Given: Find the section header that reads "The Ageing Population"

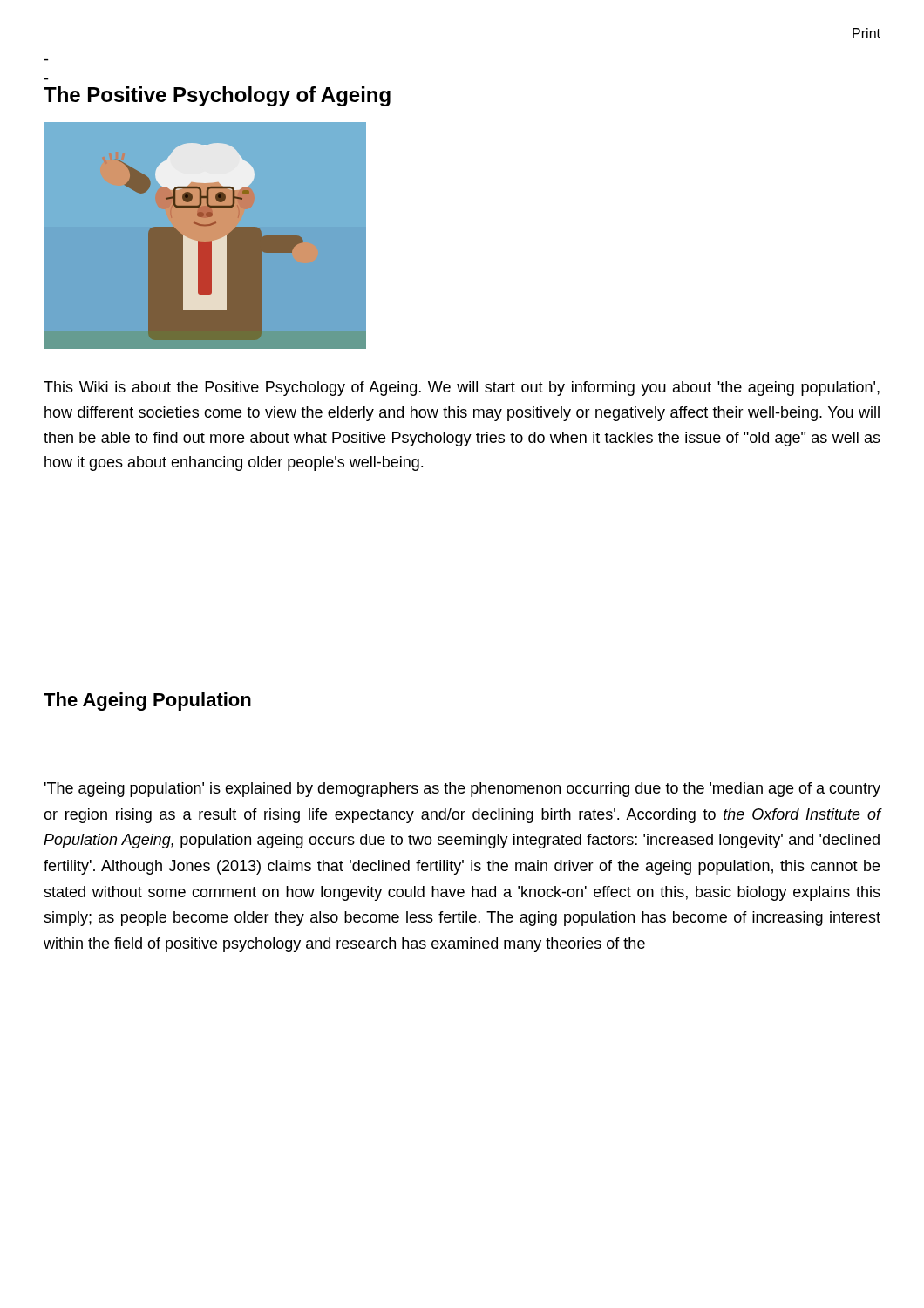Looking at the screenshot, I should (148, 700).
